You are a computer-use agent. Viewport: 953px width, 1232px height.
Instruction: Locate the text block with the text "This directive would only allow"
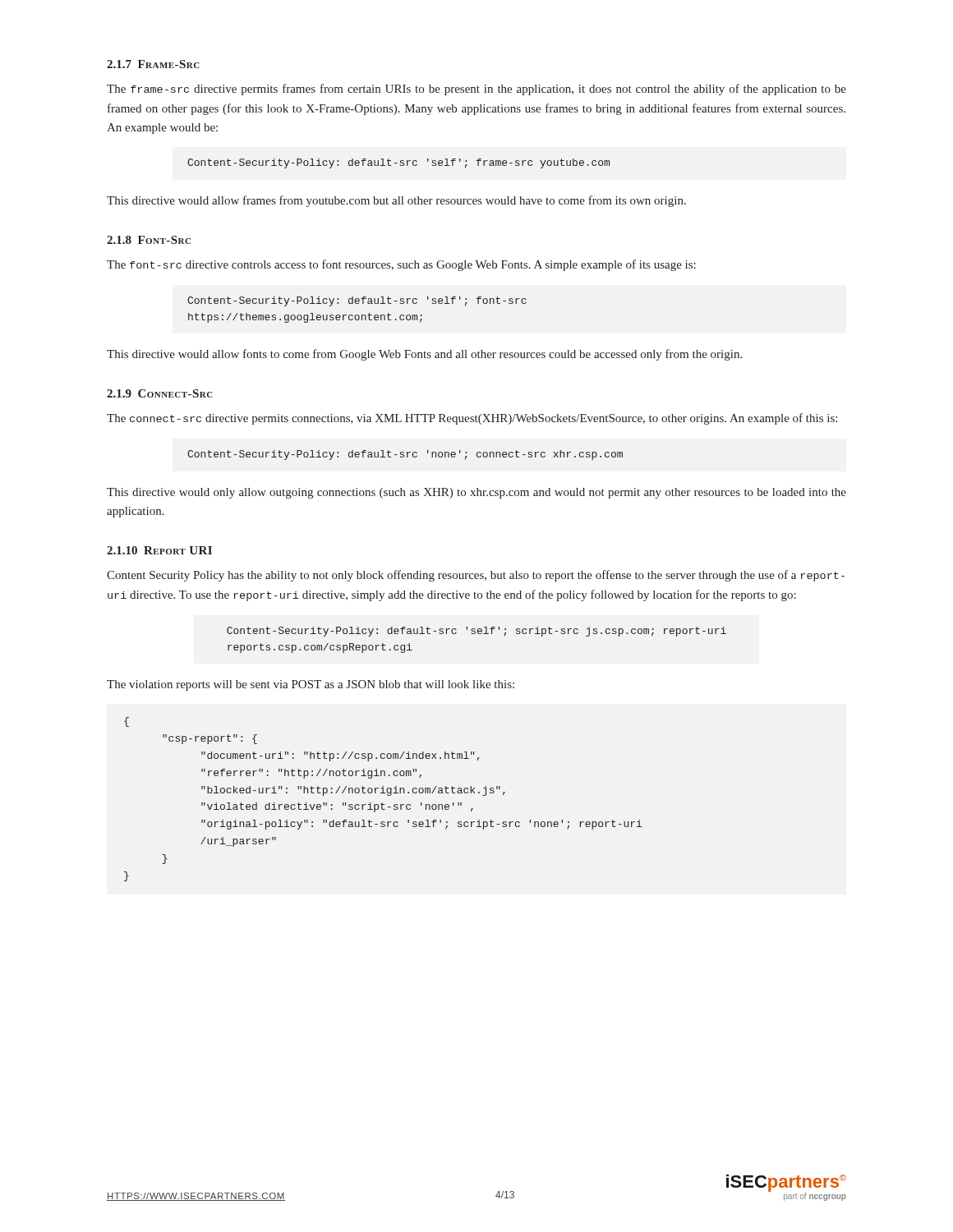tap(476, 502)
